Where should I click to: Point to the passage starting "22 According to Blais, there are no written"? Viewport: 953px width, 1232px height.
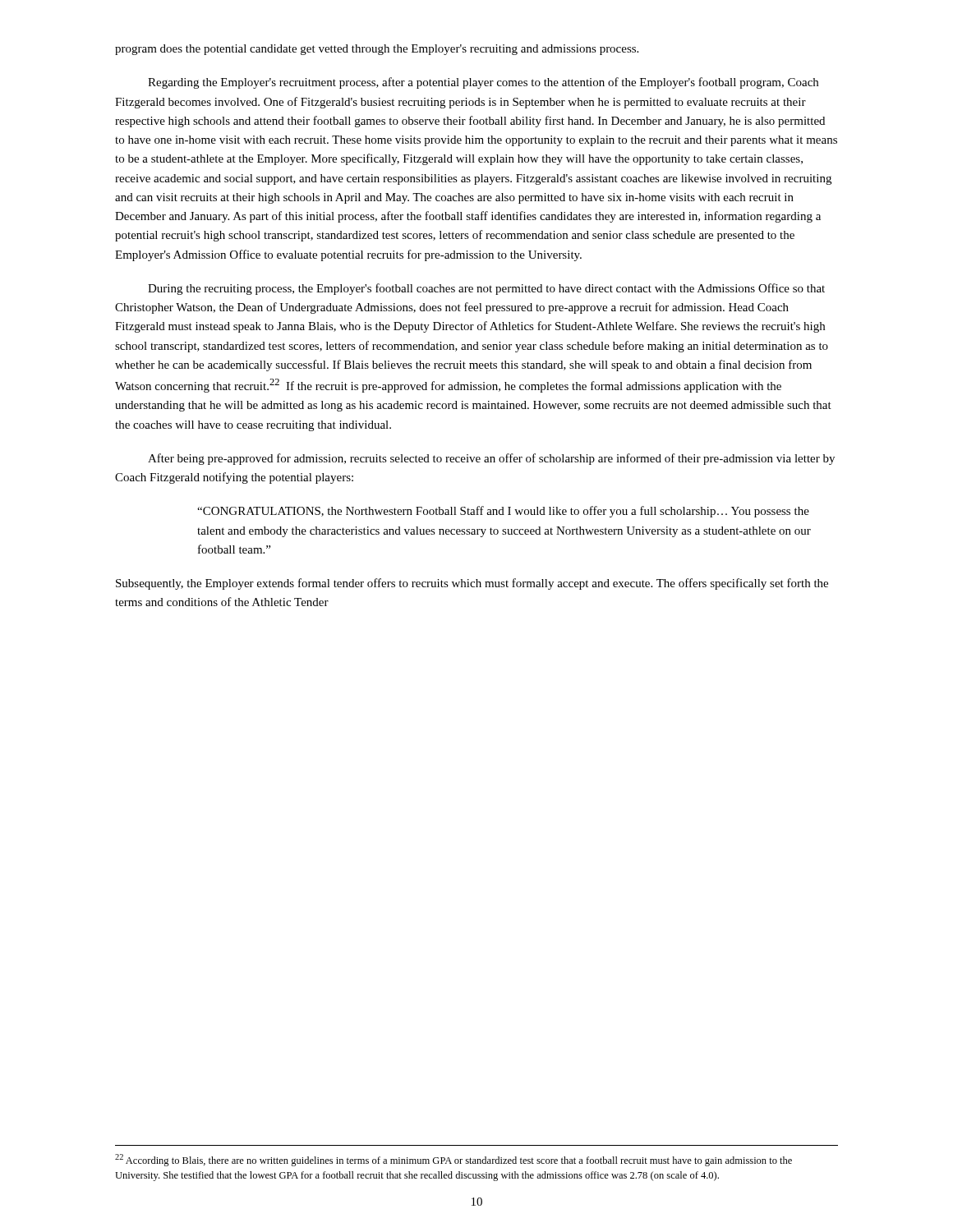point(454,1167)
